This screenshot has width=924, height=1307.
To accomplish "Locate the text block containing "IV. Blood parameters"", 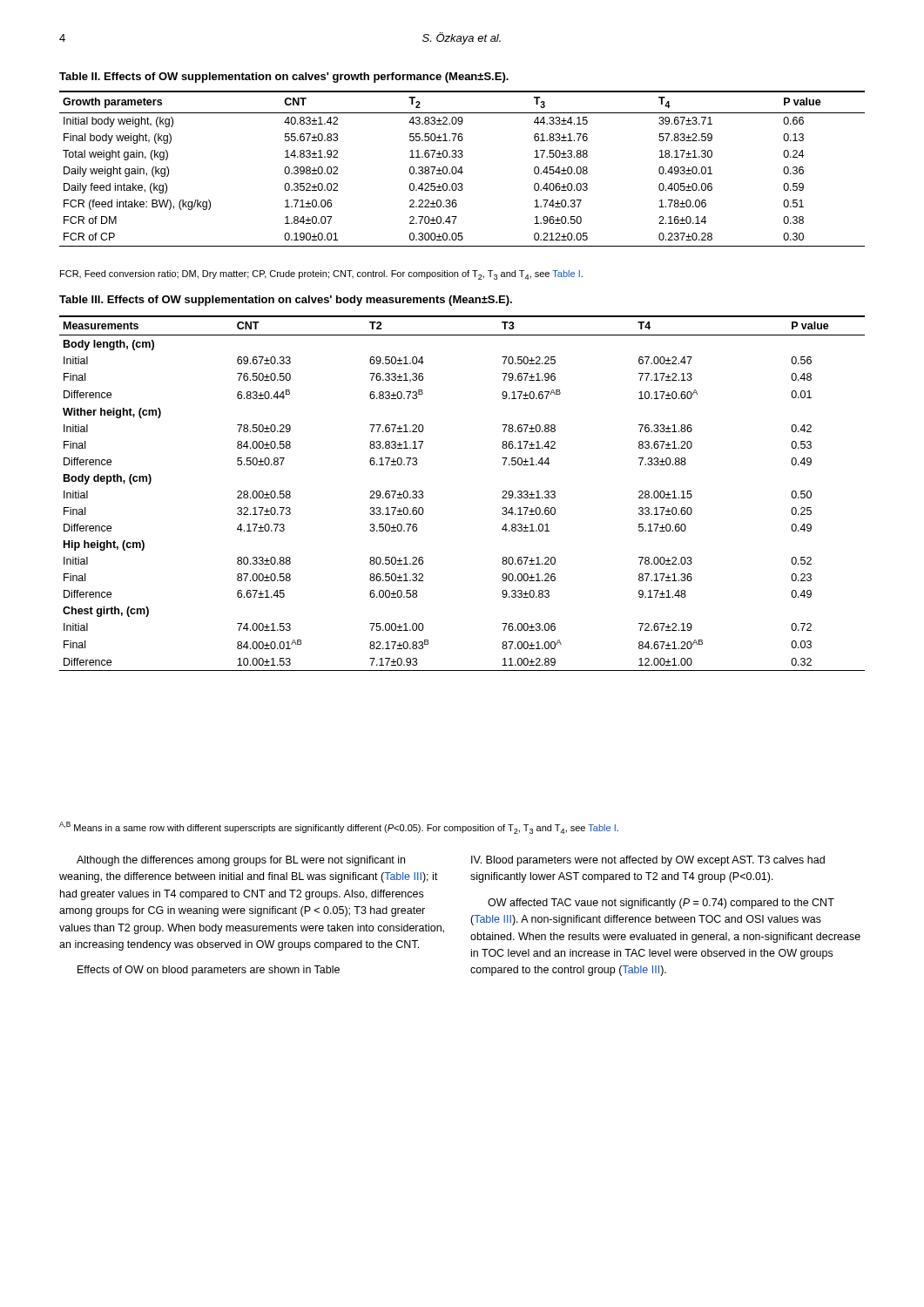I will [x=668, y=916].
